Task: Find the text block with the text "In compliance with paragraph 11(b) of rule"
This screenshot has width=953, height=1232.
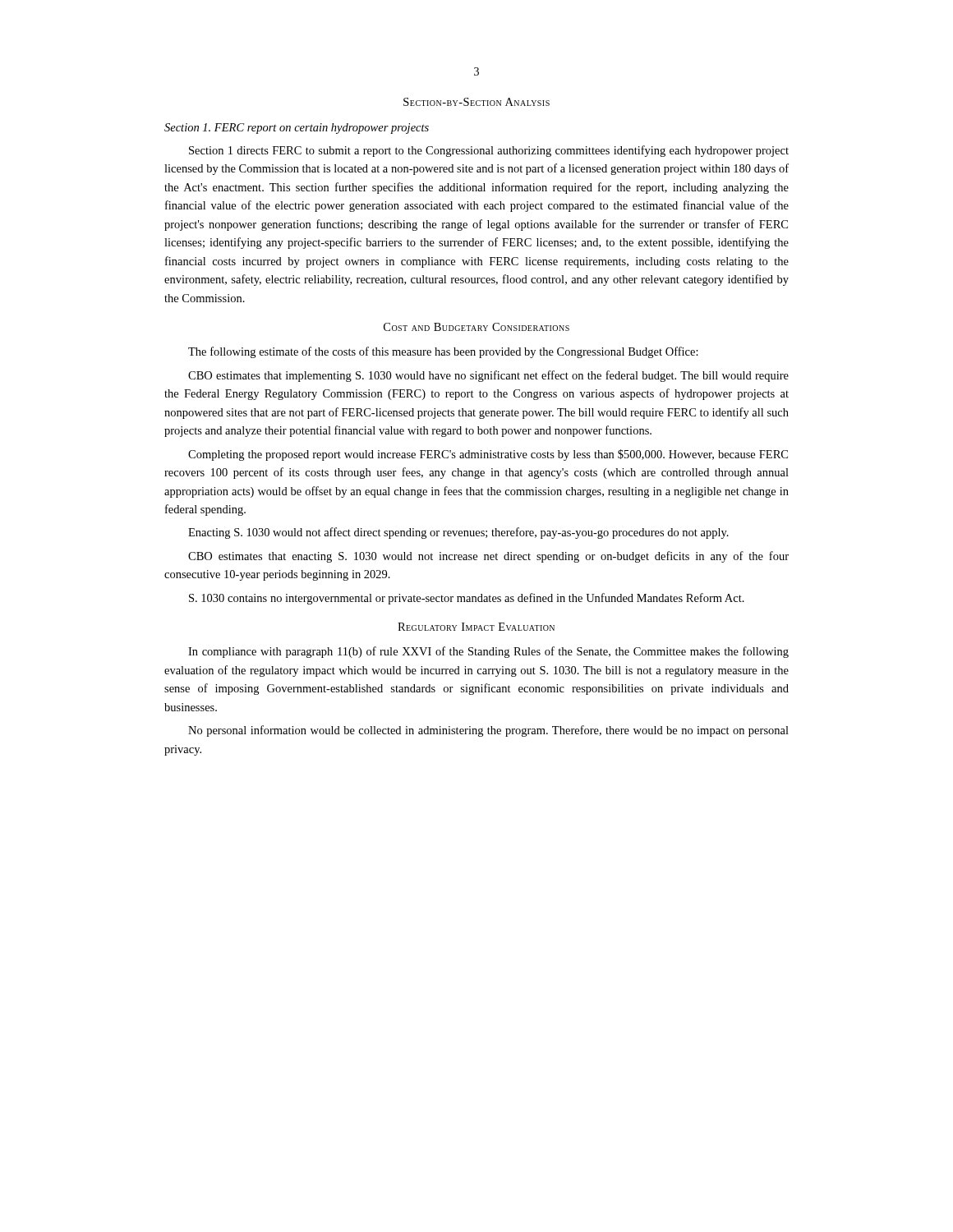Action: point(476,700)
